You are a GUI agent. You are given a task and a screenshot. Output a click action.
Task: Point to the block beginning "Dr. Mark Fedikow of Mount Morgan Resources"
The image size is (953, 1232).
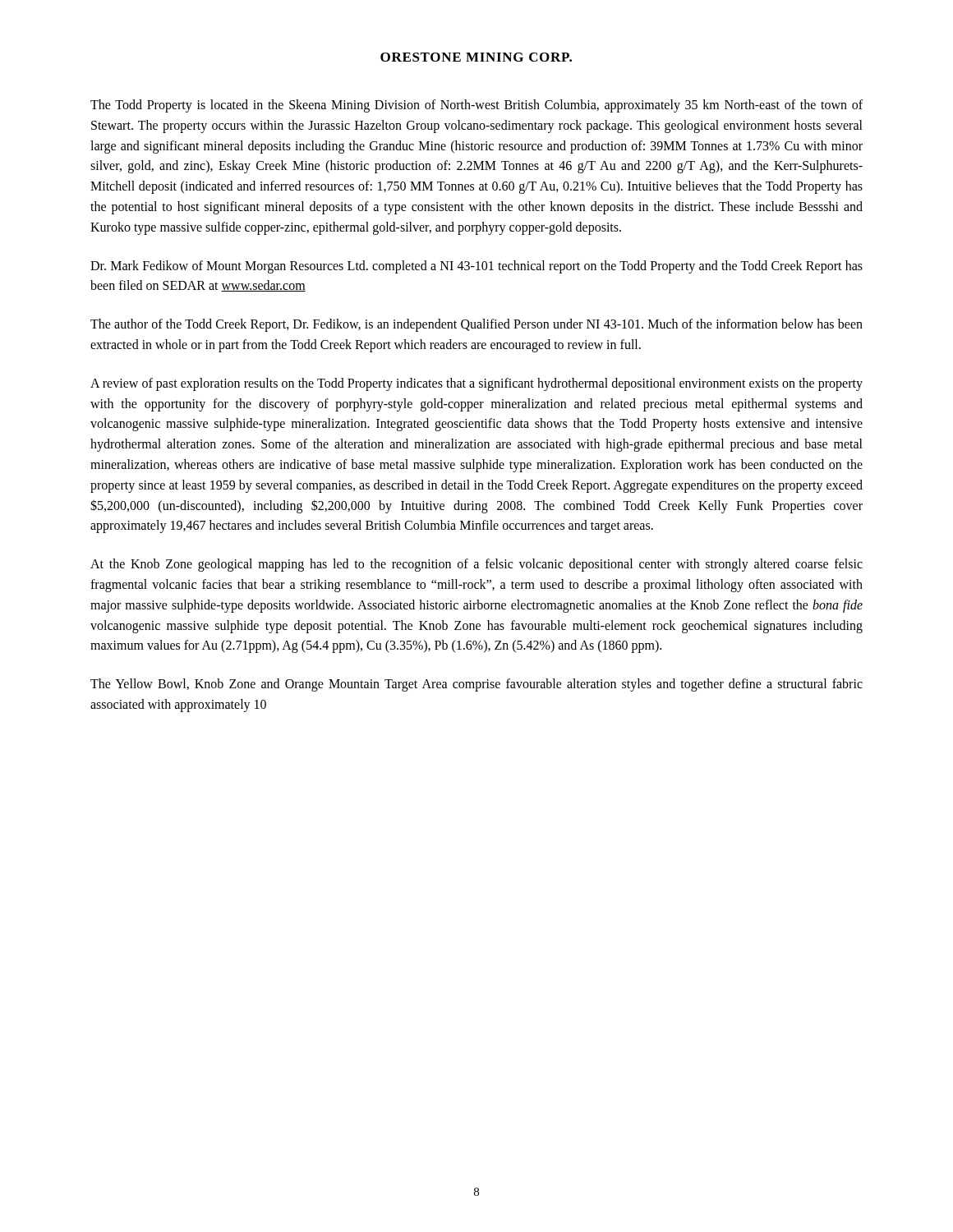[476, 276]
